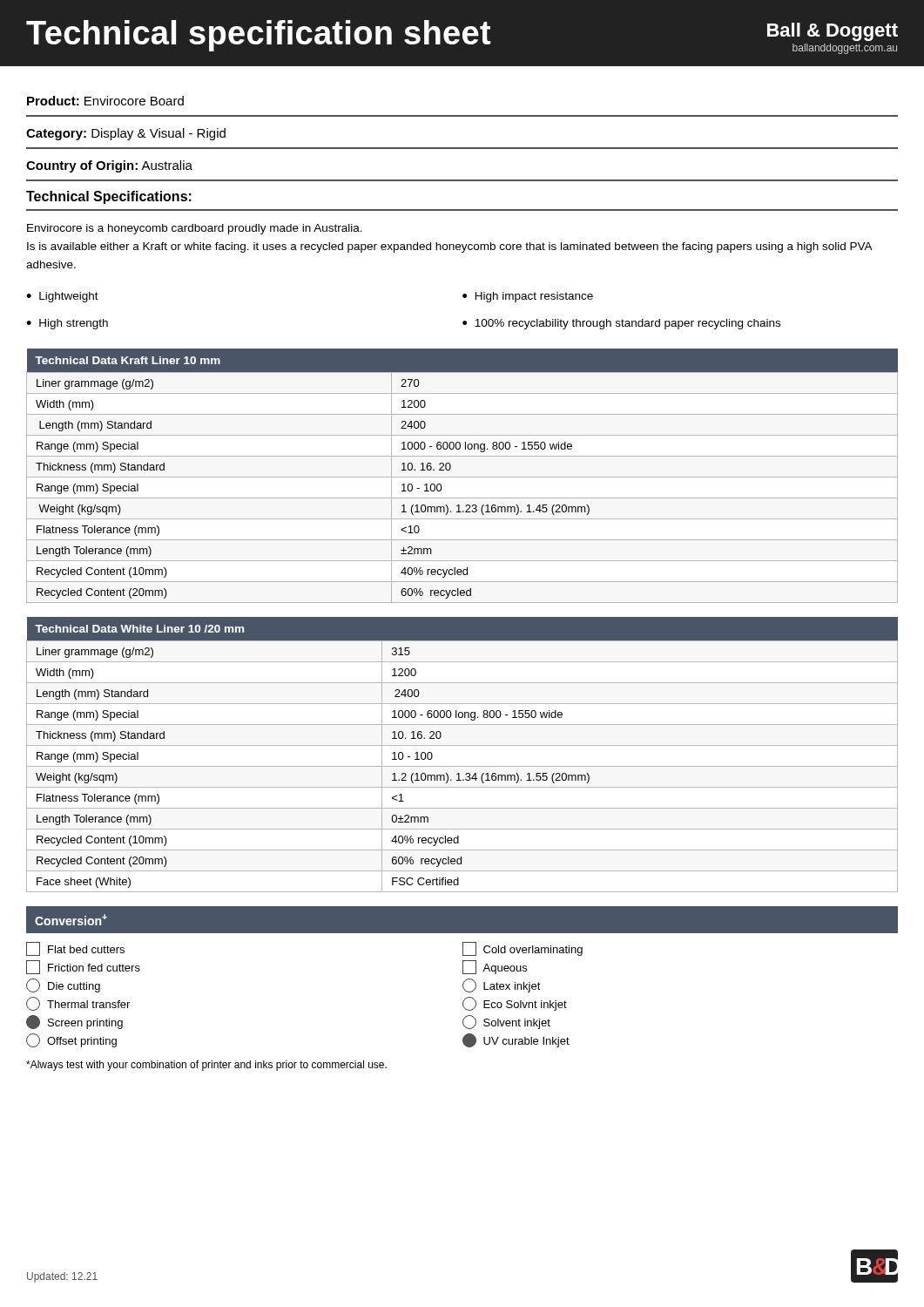Screen dimensions: 1307x924
Task: Click on the element starting "Technical specification sheet"
Action: tap(259, 34)
